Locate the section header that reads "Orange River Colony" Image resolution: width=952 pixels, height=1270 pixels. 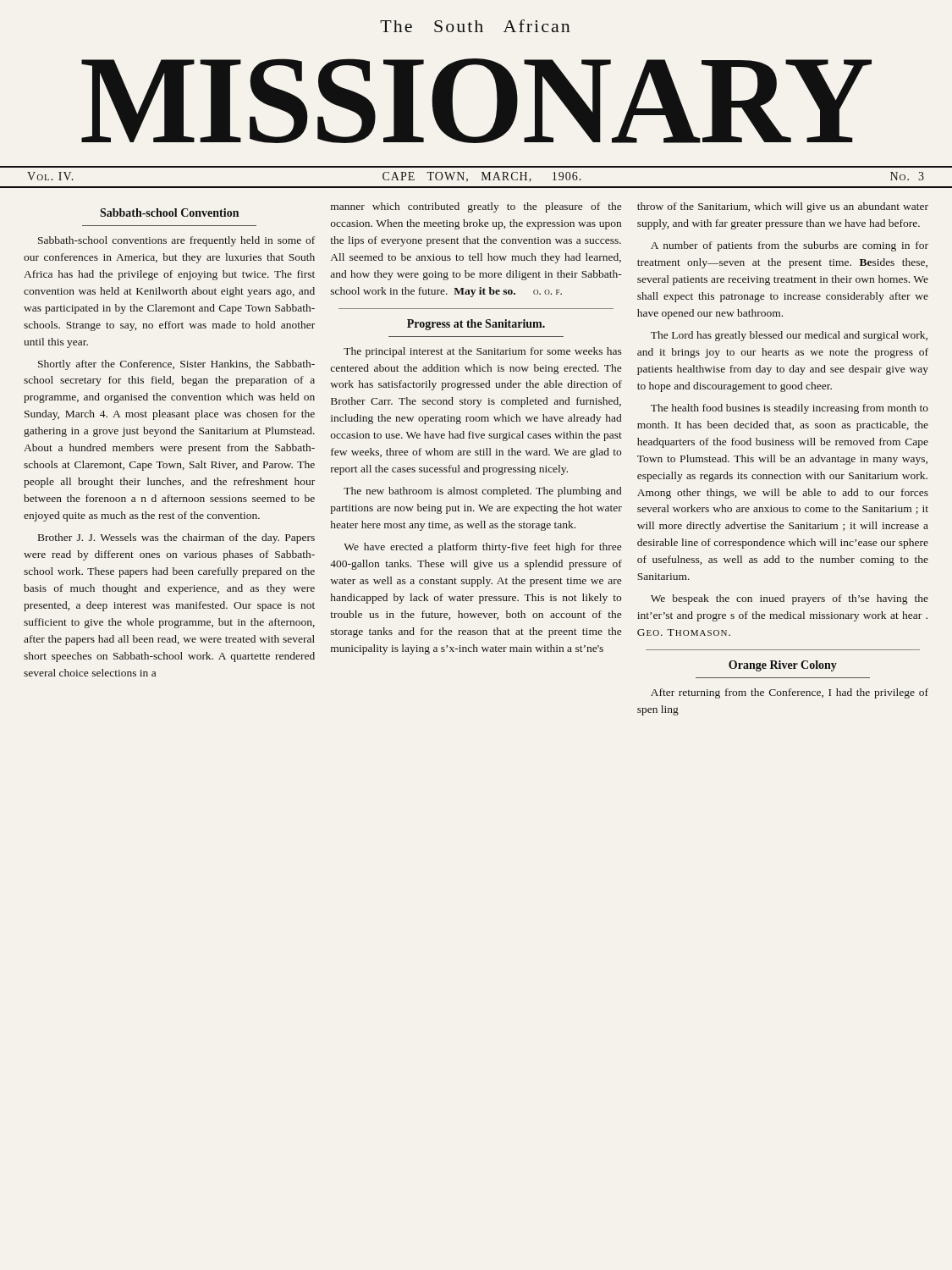783,665
